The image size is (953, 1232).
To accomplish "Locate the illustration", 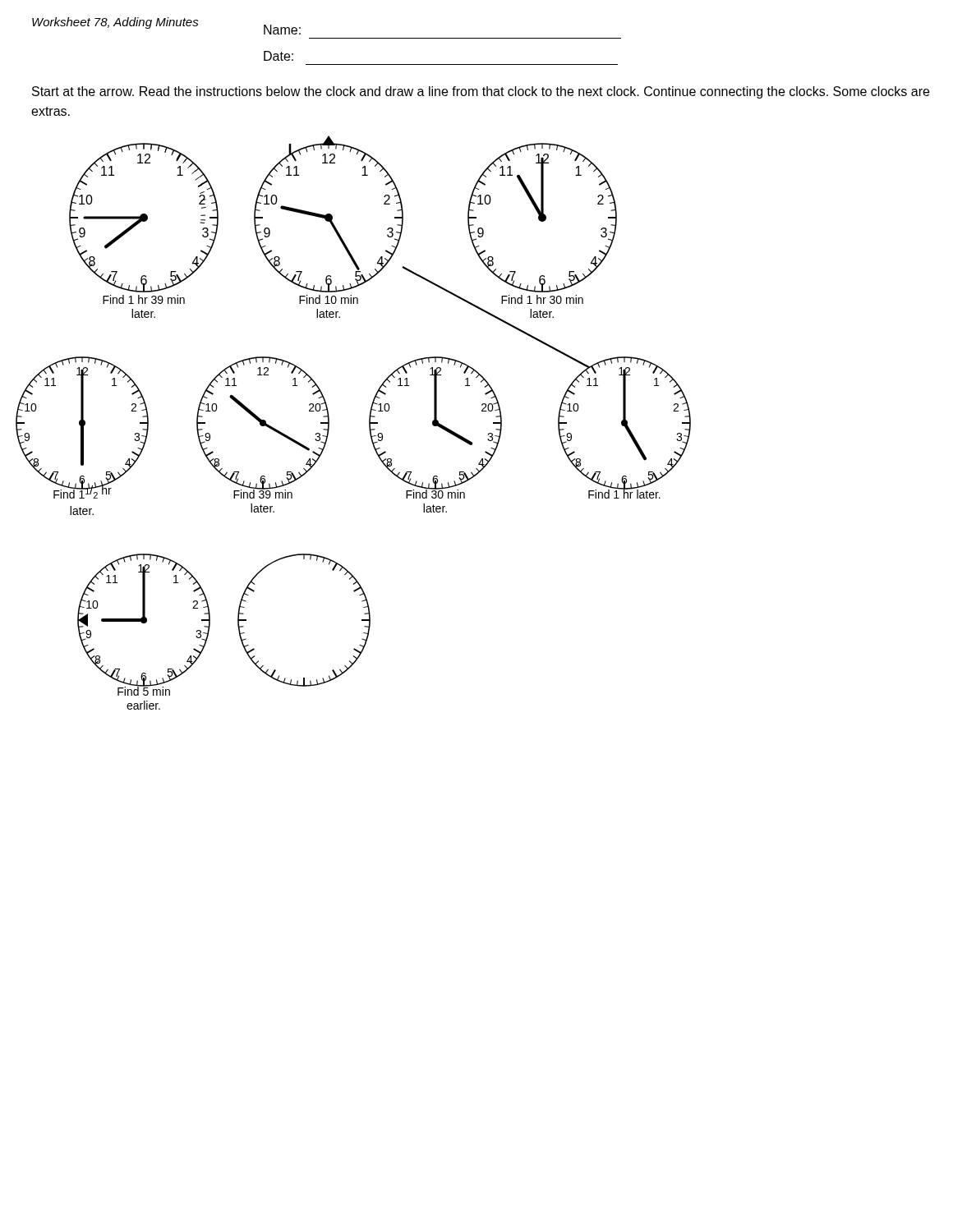I will point(476,657).
